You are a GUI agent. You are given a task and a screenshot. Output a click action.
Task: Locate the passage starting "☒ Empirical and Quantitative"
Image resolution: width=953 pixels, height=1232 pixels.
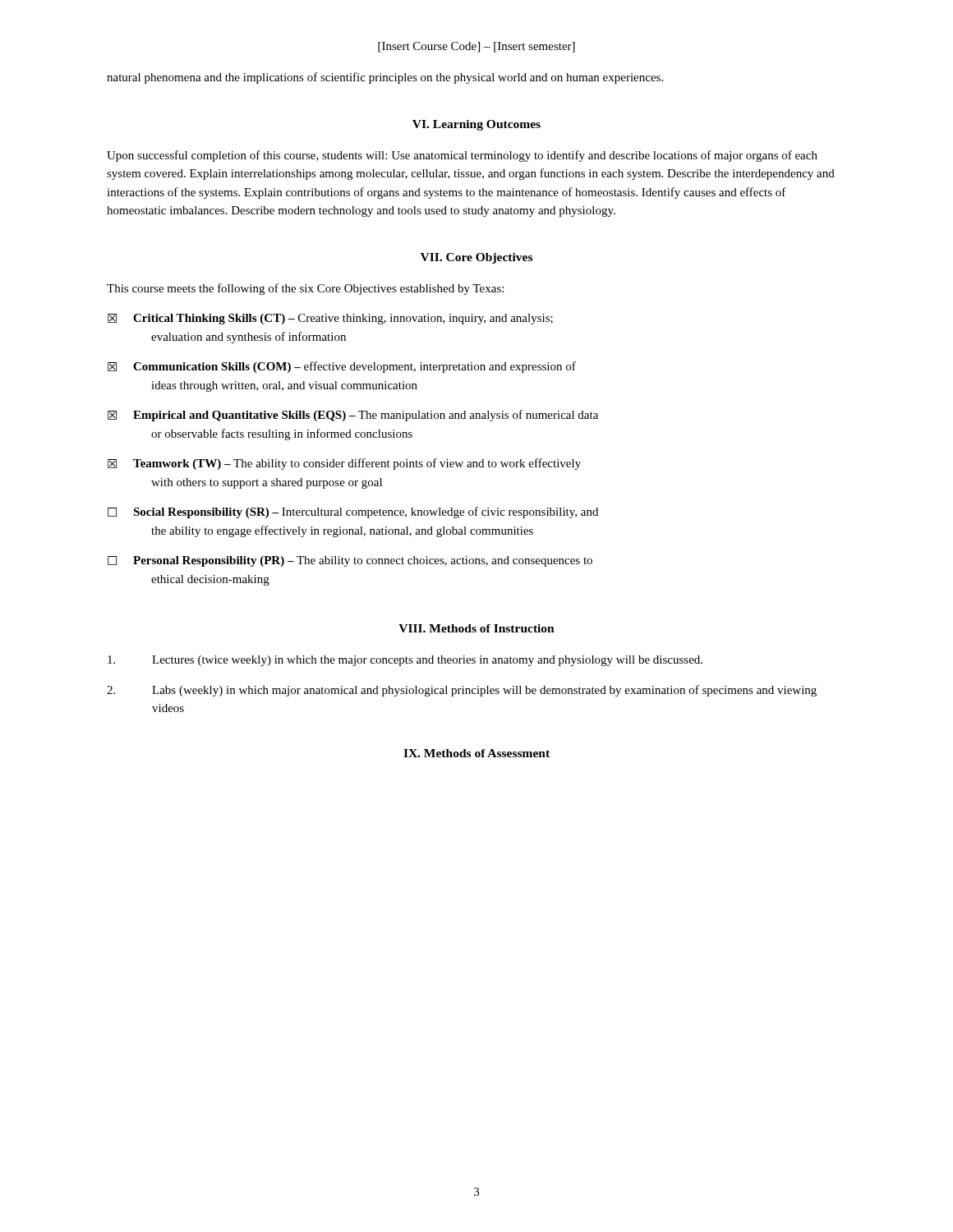pos(476,424)
